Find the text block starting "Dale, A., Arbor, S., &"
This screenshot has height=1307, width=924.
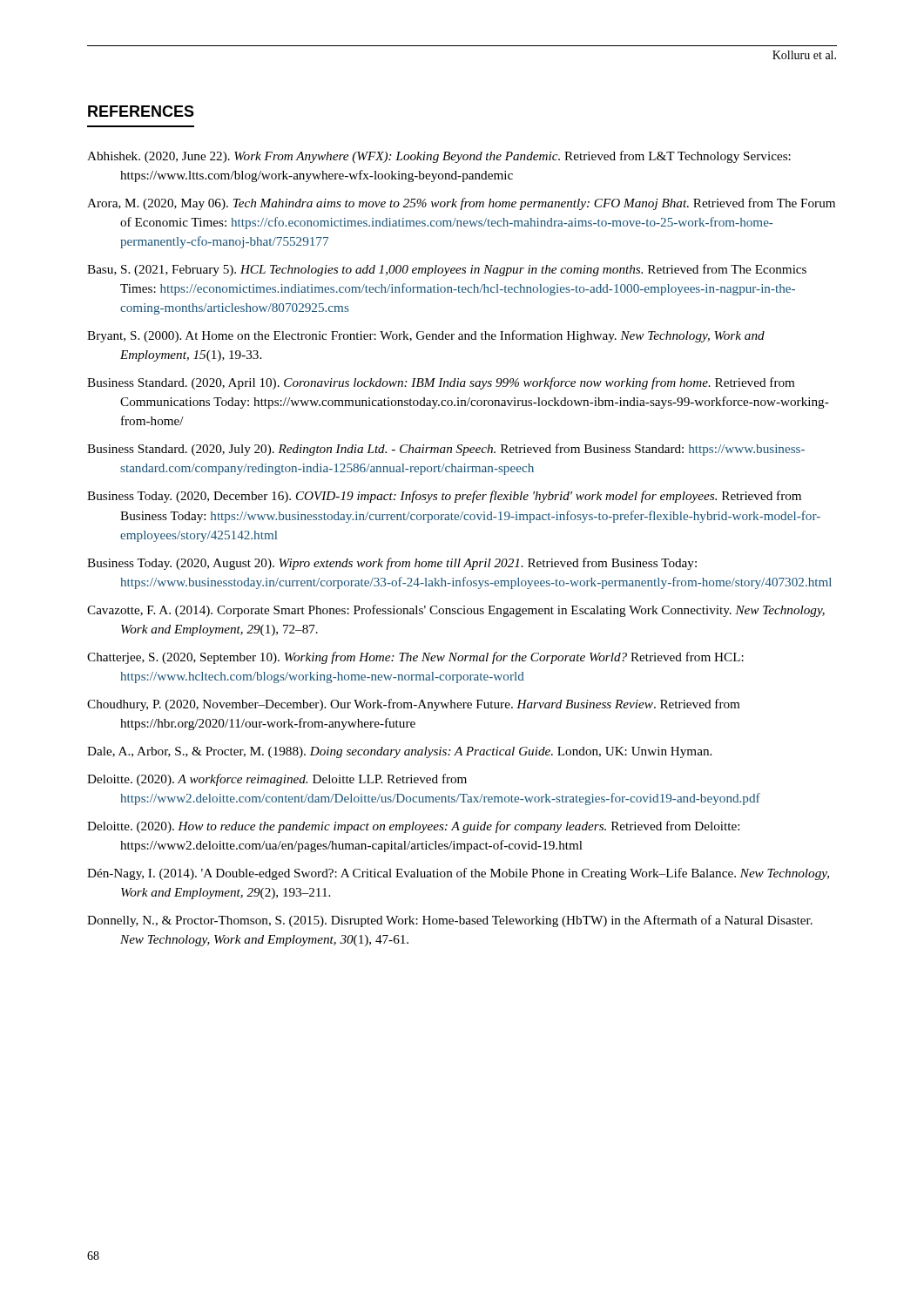[x=400, y=750]
